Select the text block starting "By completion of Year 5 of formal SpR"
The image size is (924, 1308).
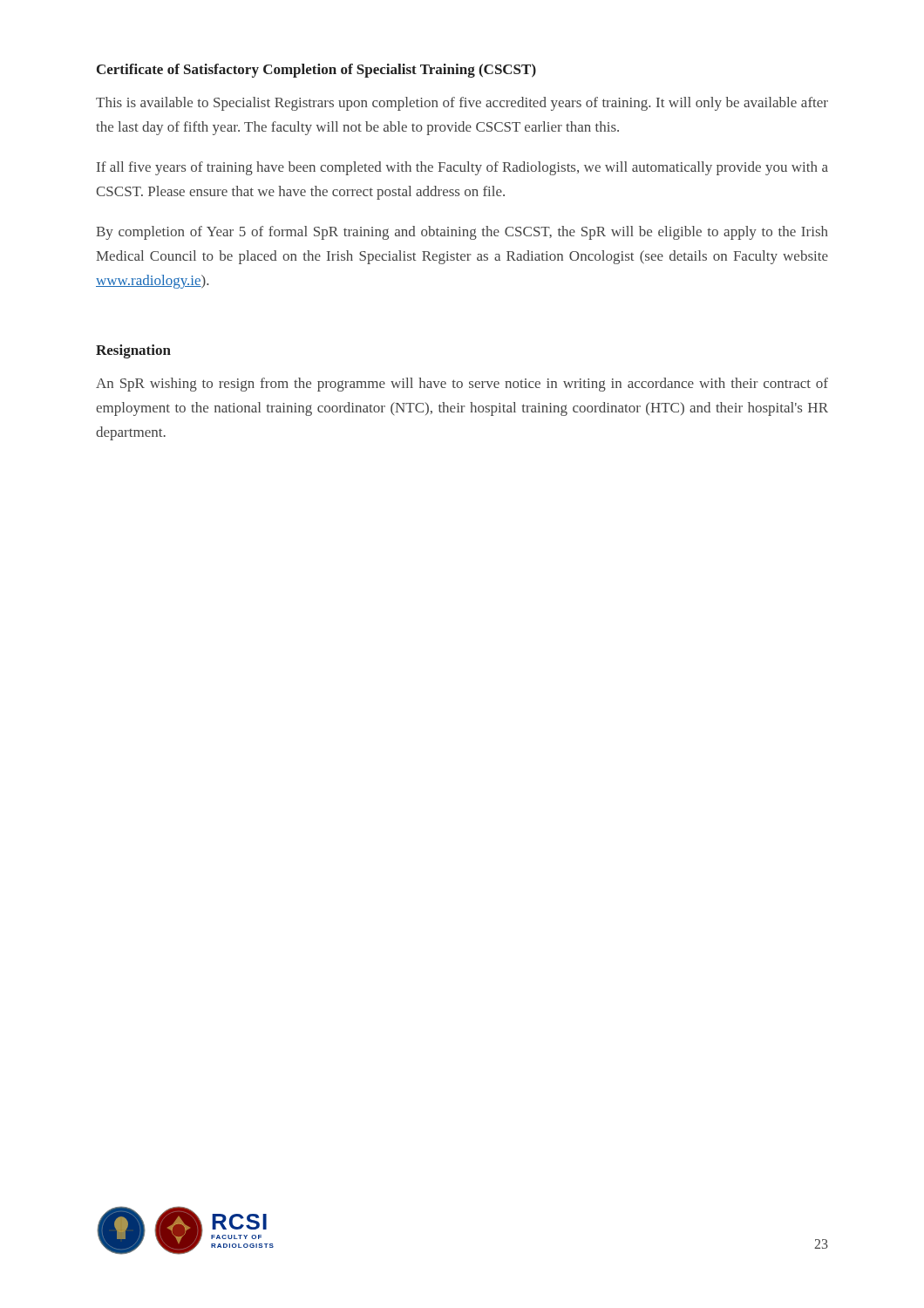(x=462, y=256)
